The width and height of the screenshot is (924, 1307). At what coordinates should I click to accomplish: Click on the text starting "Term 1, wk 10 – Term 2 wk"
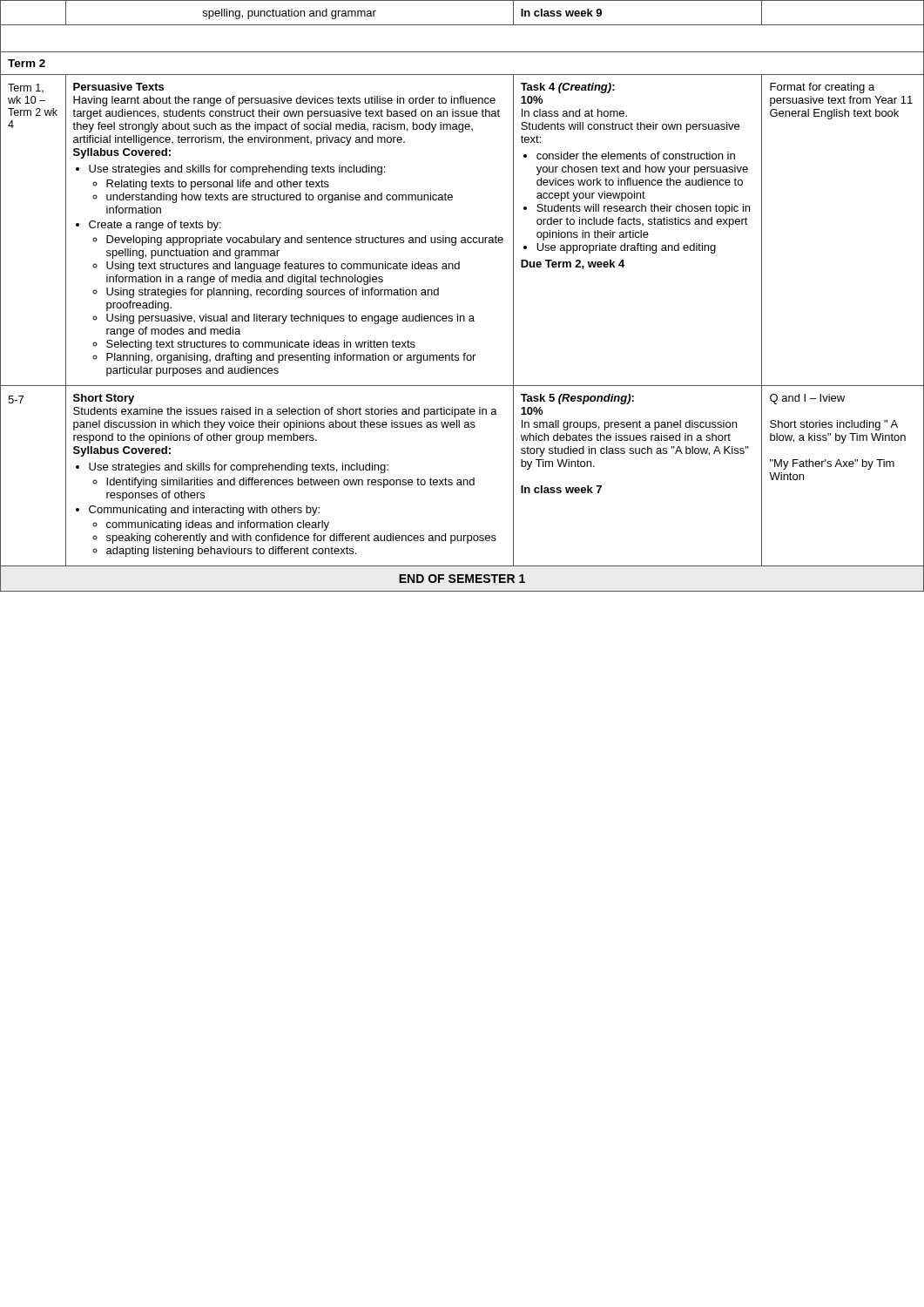coord(33,106)
